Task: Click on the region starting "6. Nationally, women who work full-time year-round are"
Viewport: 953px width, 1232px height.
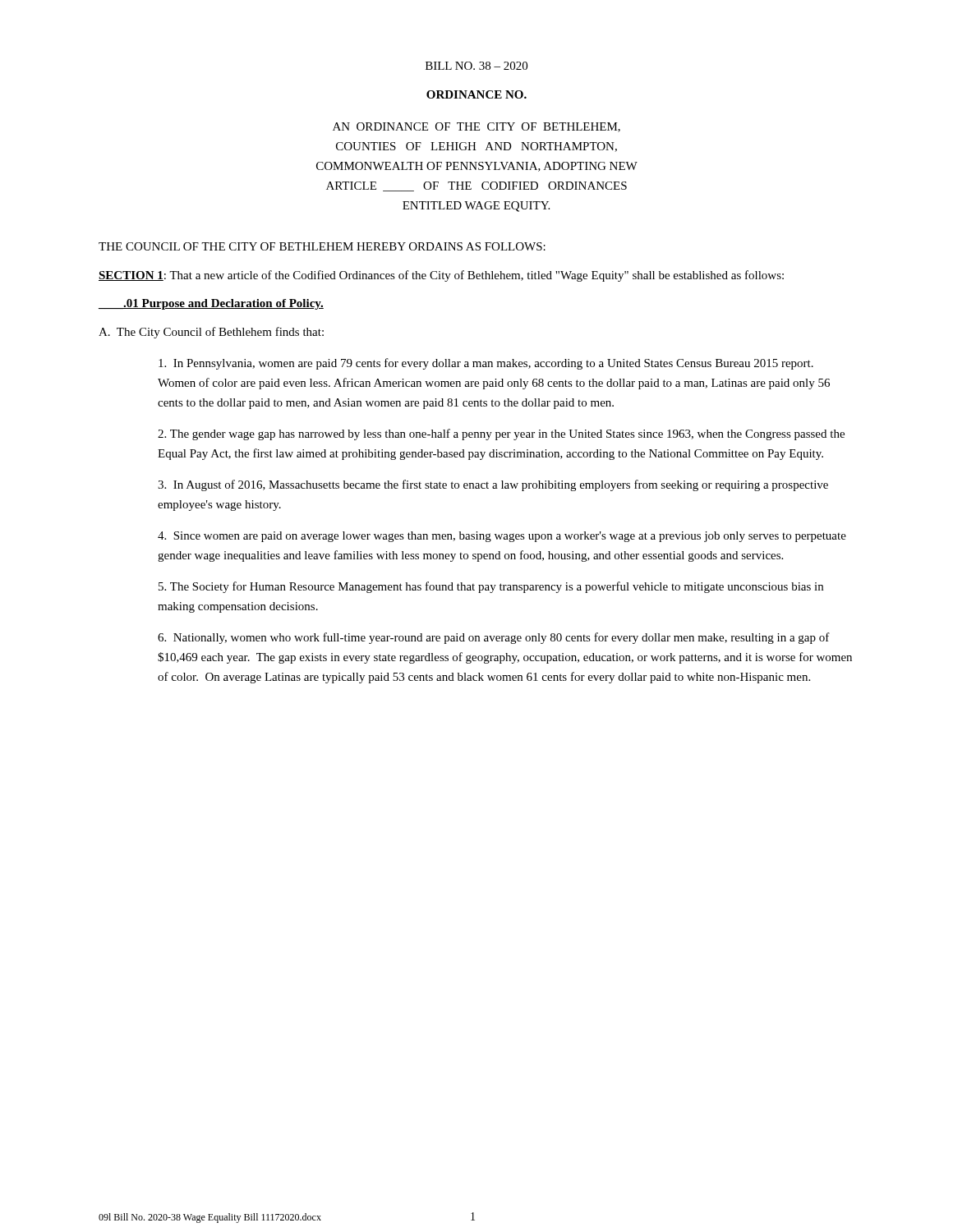Action: click(505, 657)
